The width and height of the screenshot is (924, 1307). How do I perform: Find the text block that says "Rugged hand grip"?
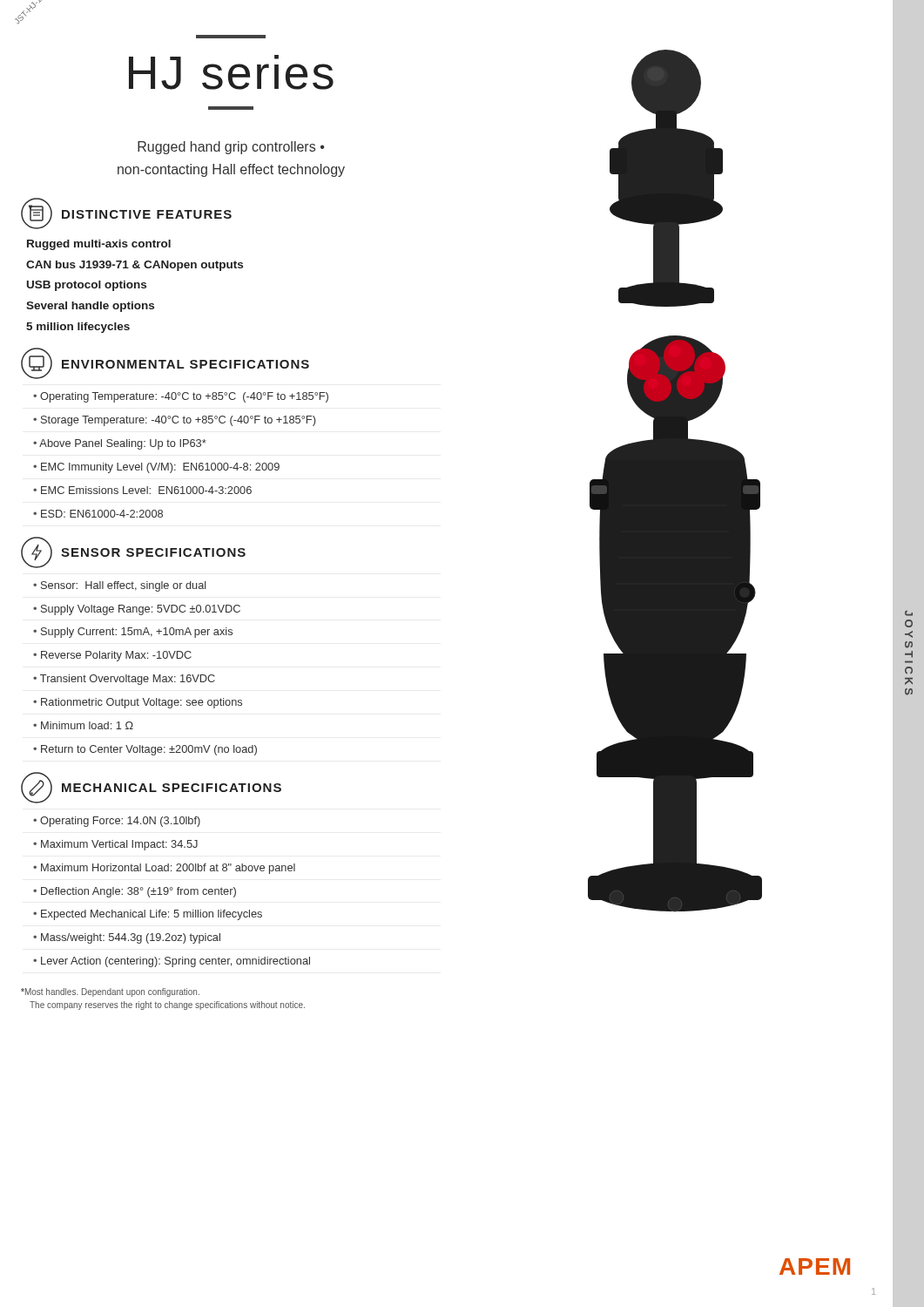(231, 158)
